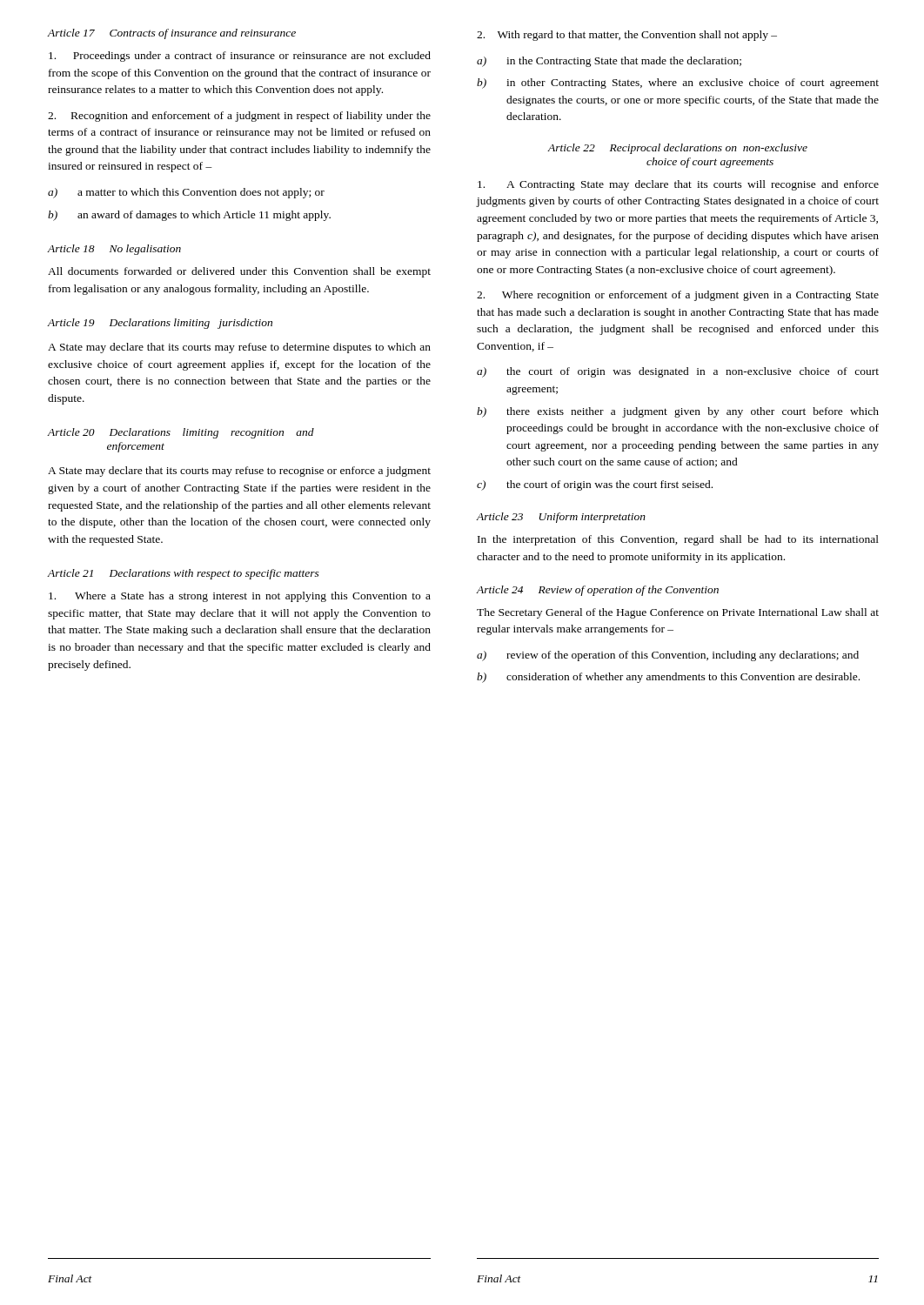Viewport: 924px width, 1305px height.
Task: Click on the text block starting "b) in other Contracting States, where an"
Action: (x=678, y=100)
